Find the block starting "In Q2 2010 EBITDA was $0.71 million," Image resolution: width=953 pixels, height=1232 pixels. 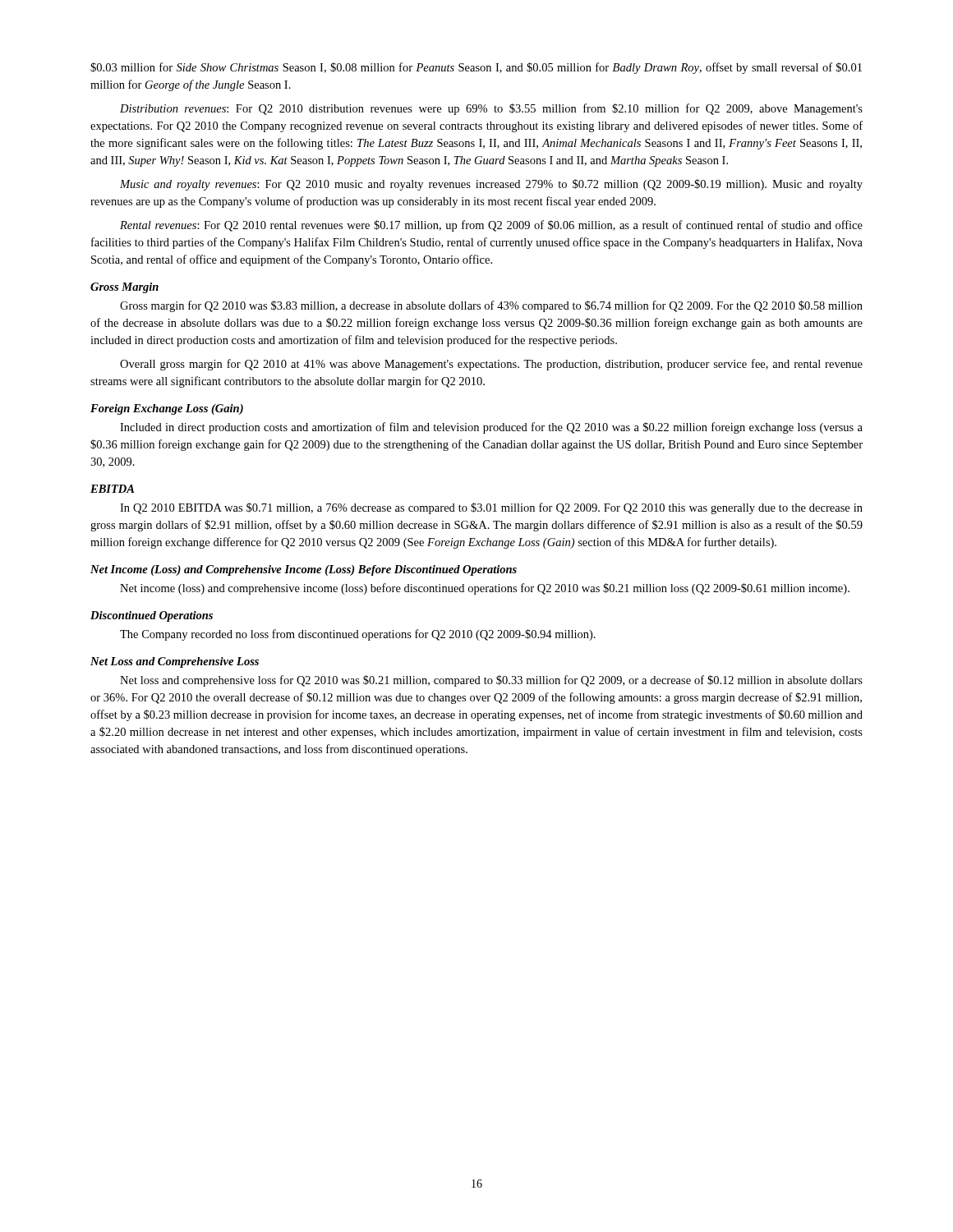pos(476,525)
